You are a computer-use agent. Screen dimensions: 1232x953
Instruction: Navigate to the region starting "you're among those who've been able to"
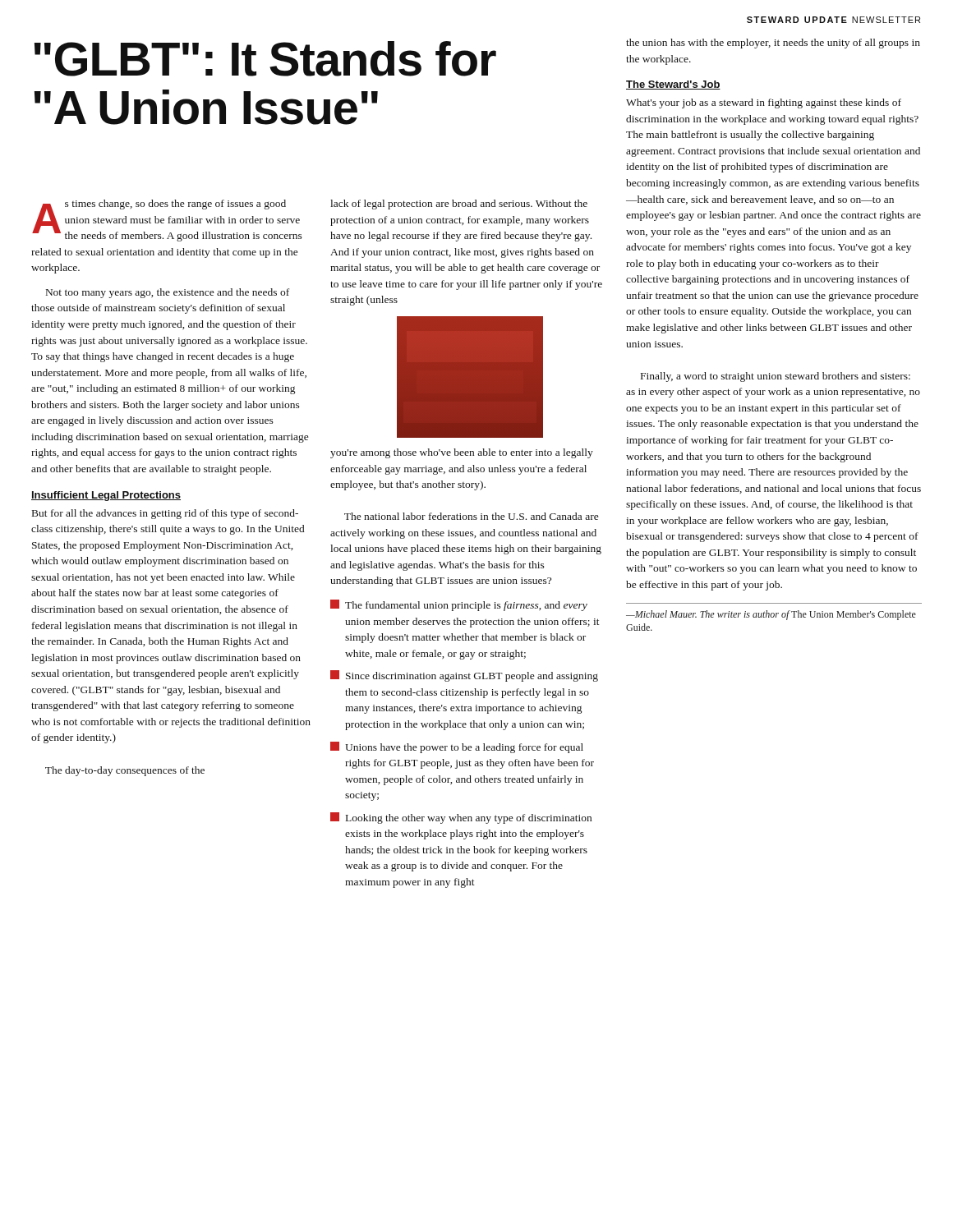click(x=466, y=516)
